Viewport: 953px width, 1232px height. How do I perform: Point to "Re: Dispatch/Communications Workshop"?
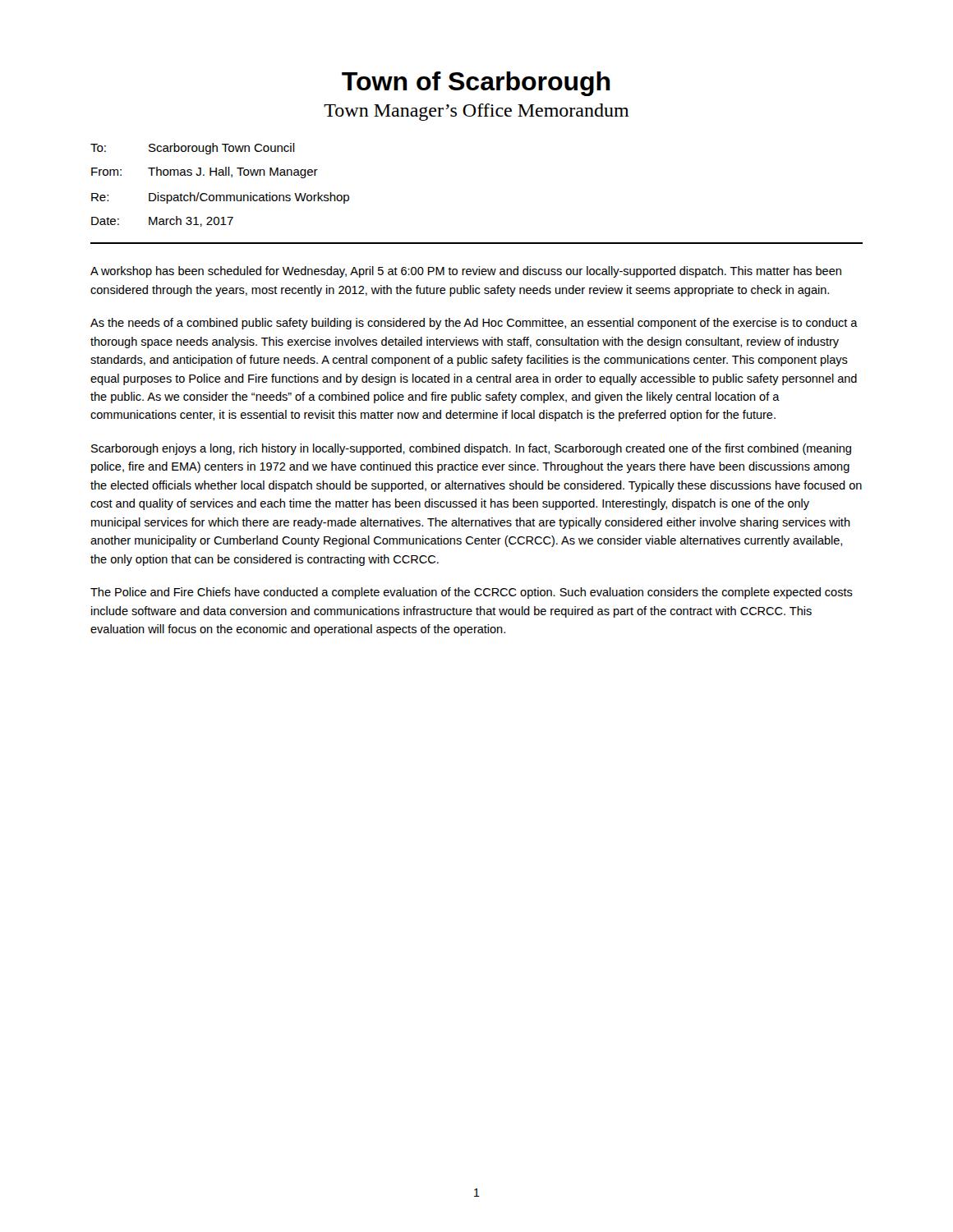click(220, 198)
